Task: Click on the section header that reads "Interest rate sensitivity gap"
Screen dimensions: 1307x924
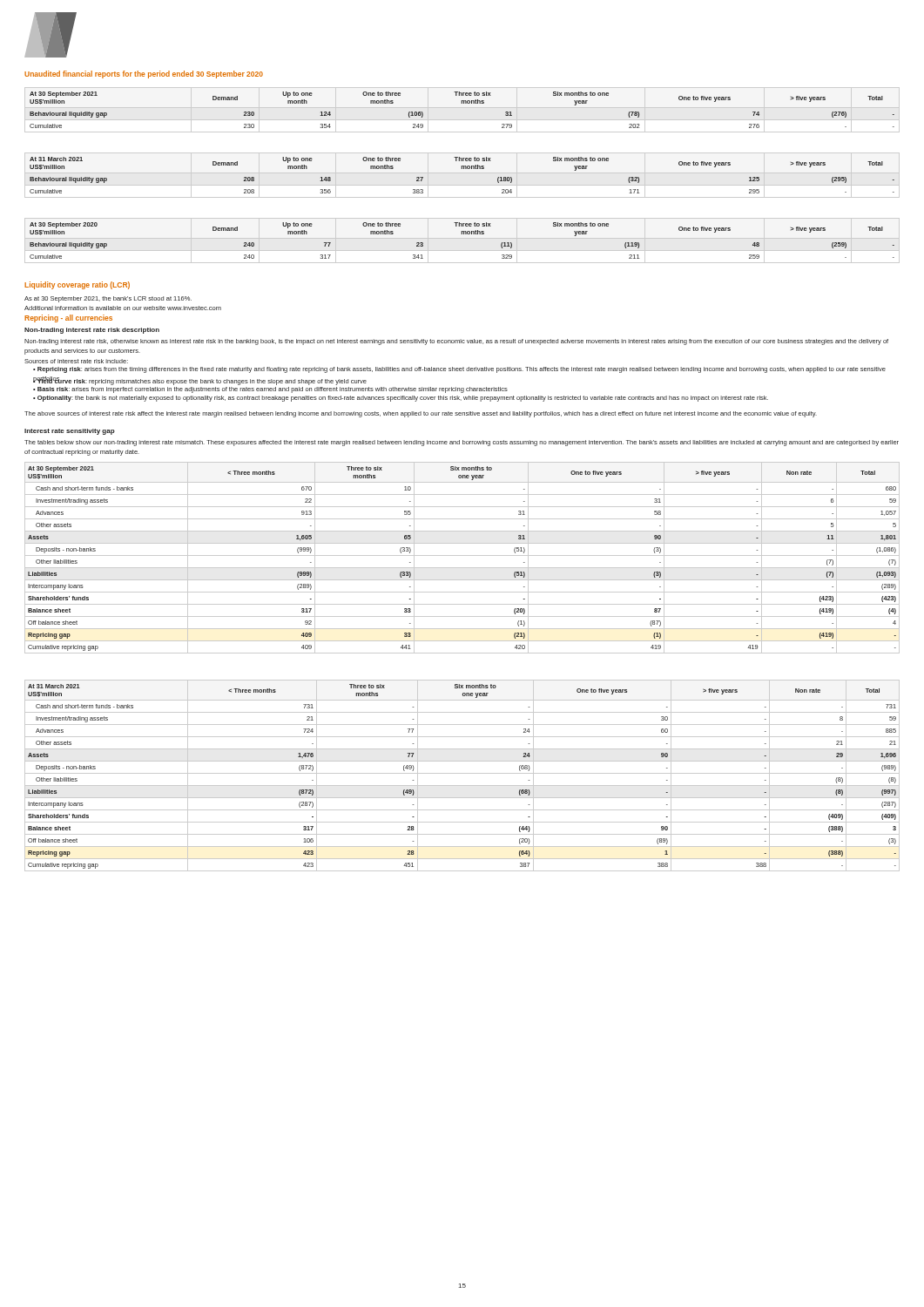Action: pyautogui.click(x=69, y=431)
